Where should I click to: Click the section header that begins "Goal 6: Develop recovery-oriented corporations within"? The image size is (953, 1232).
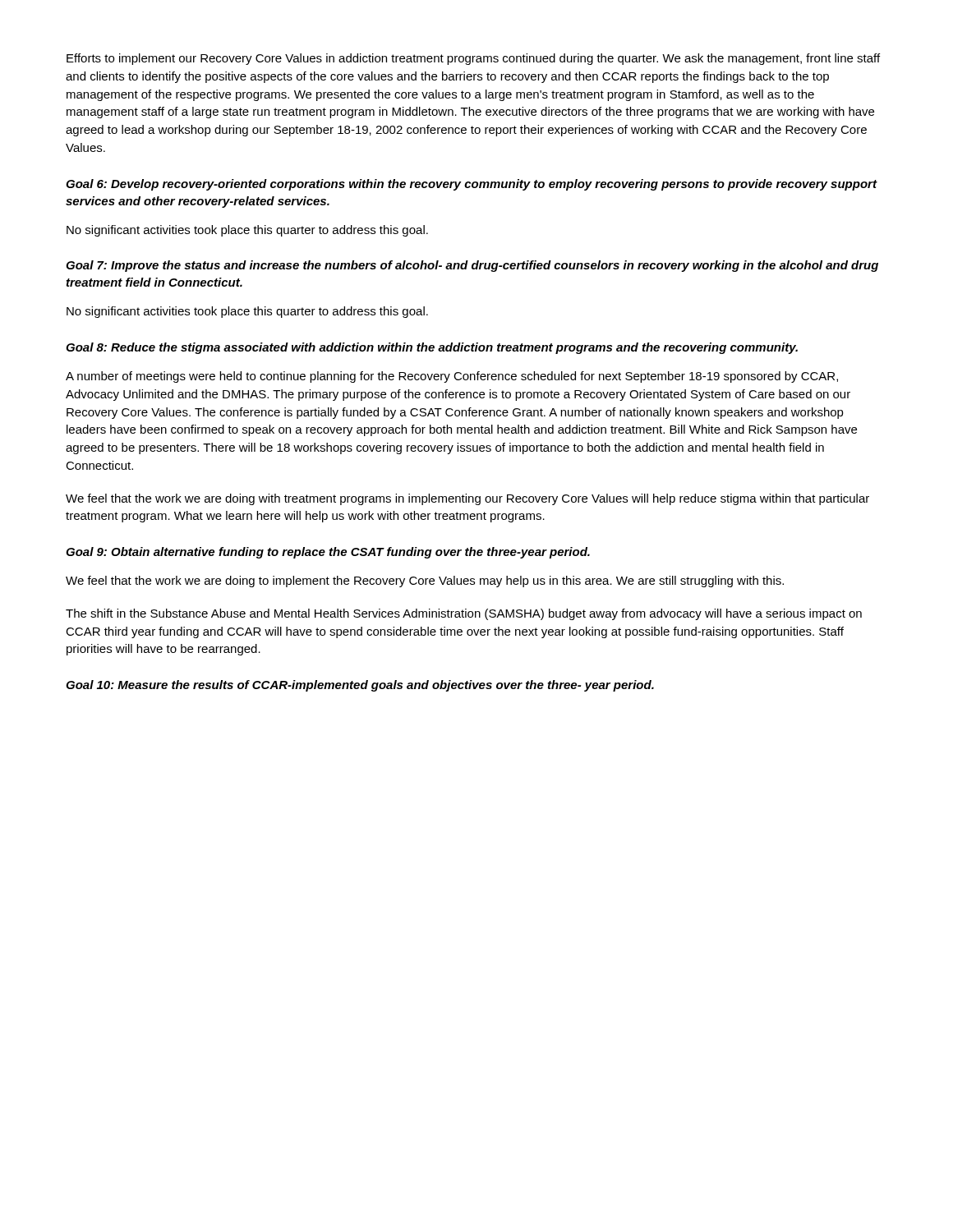tap(471, 192)
